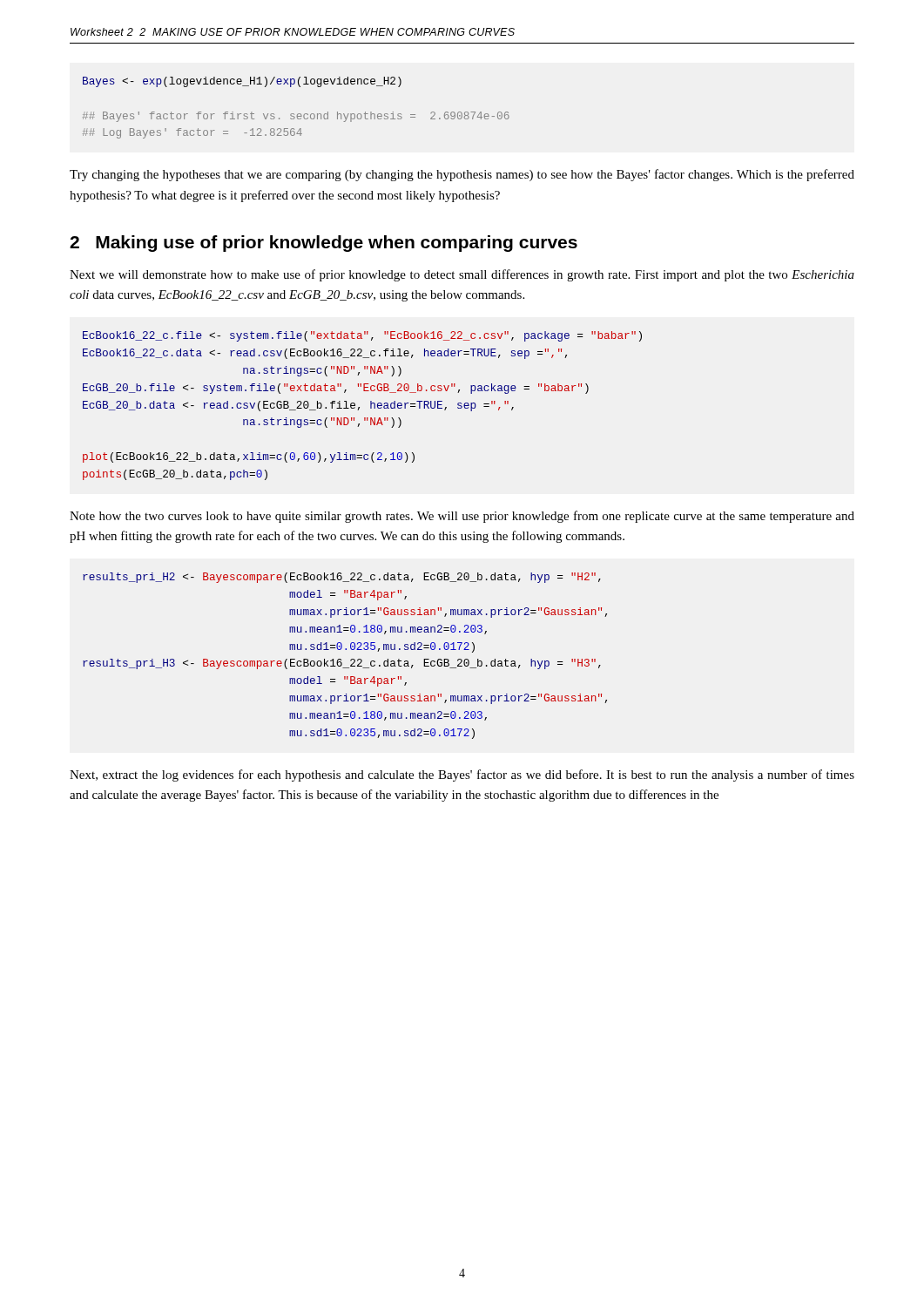Point to the block beginning "Note how the two curves look"
Screen dimensions: 1307x924
click(x=462, y=526)
